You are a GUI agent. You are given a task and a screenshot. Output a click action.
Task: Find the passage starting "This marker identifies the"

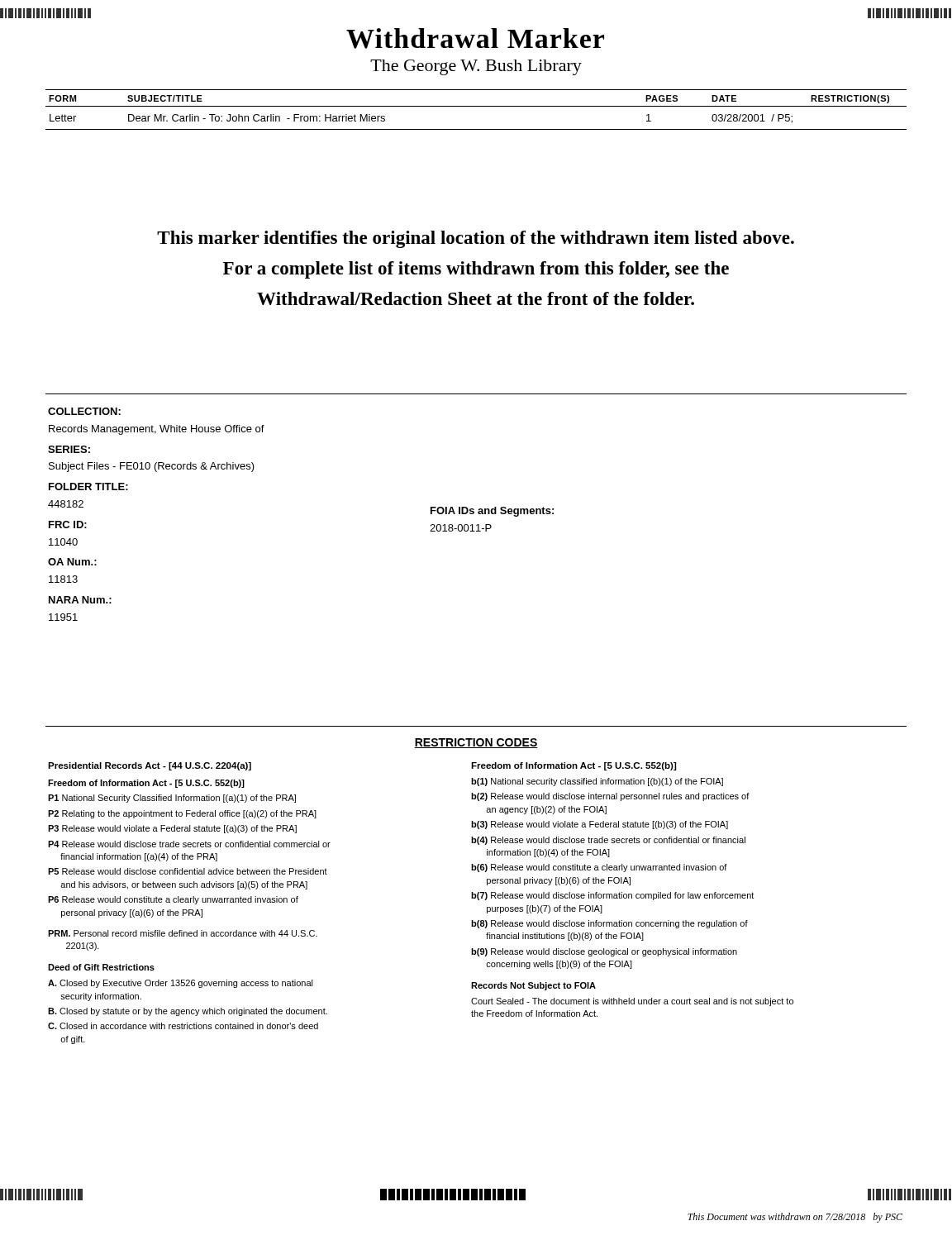(476, 269)
